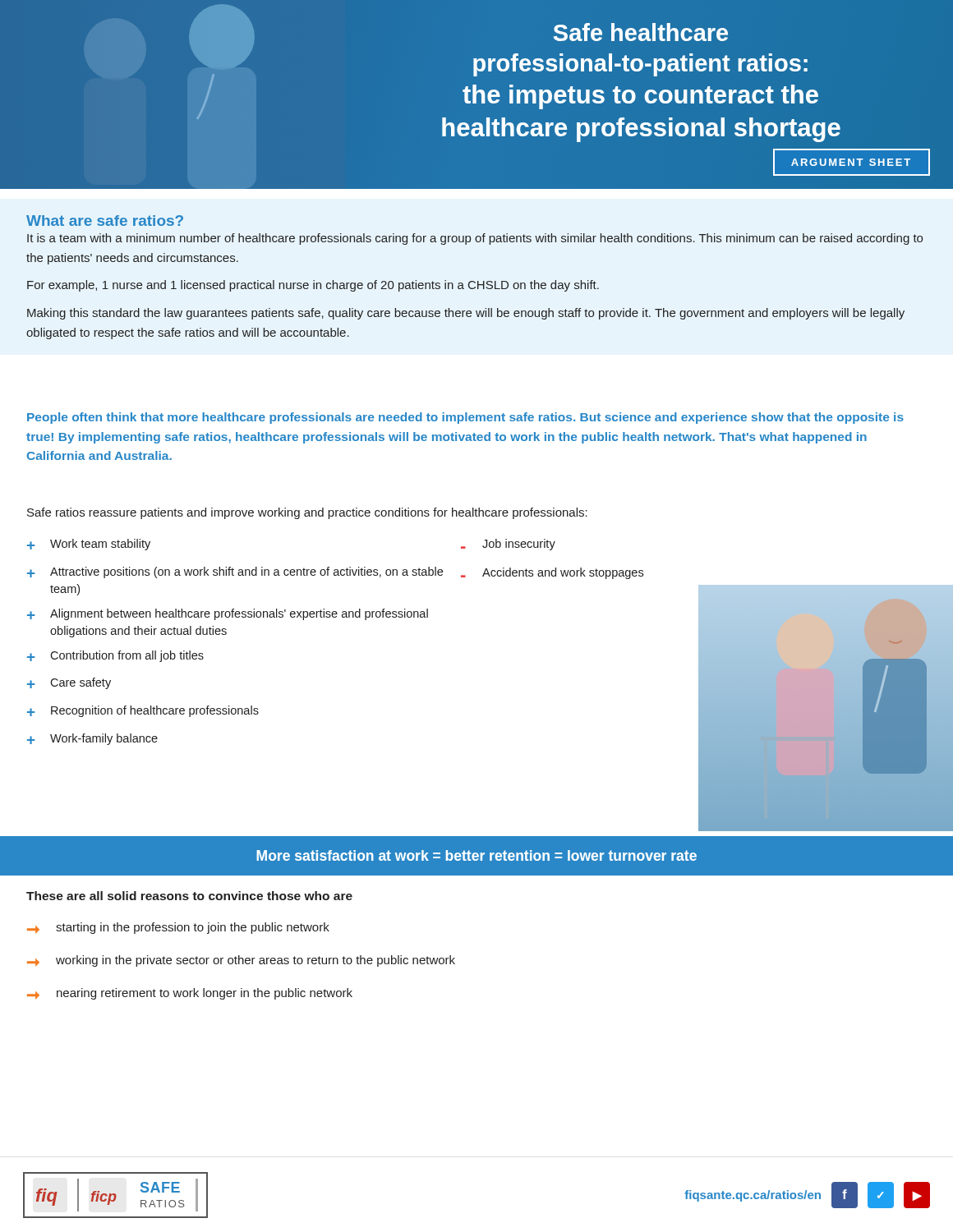This screenshot has width=953, height=1232.
Task: Navigate to the passage starting "+ Alignment between healthcare professionals' expertise and"
Action: tap(244, 622)
